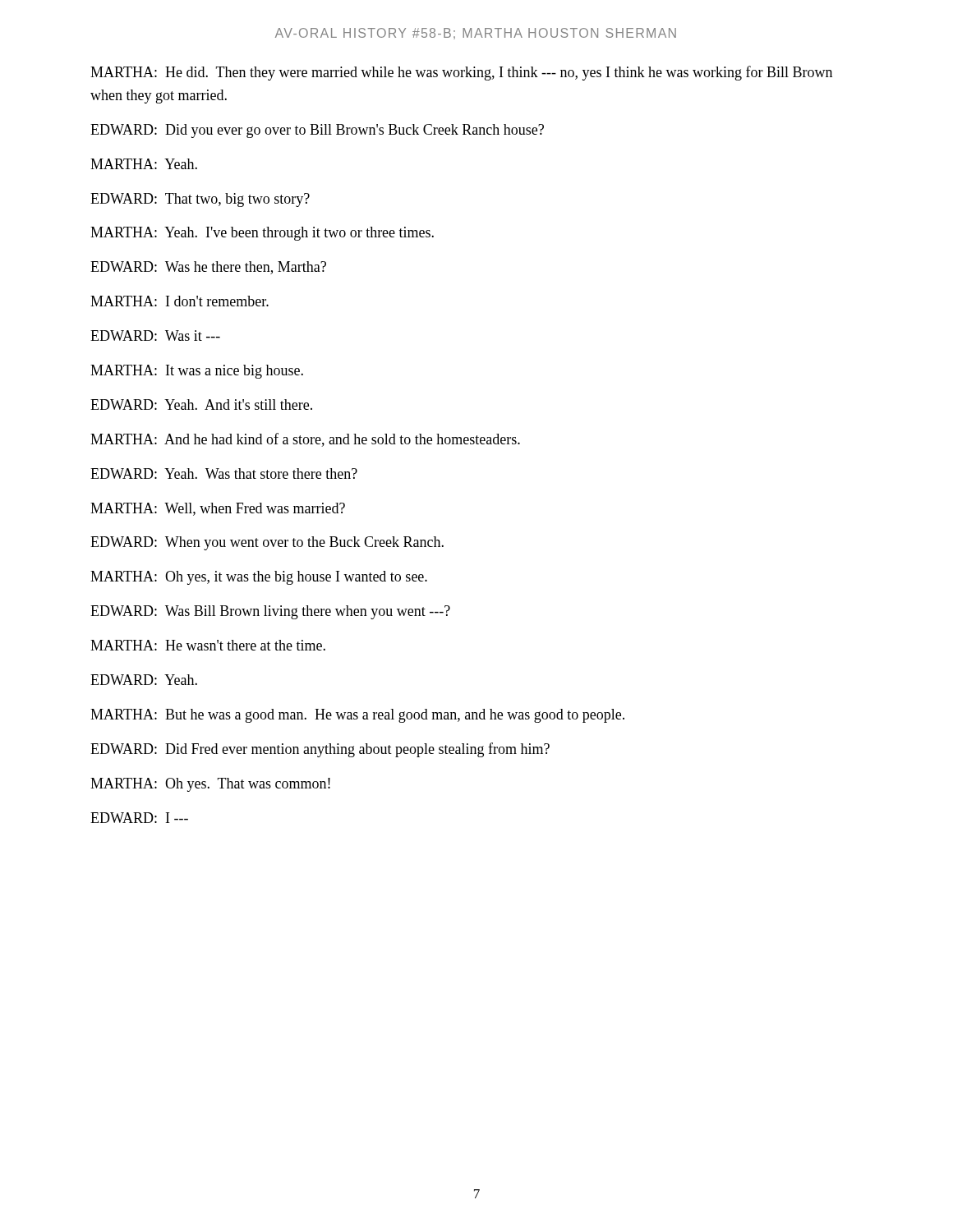Locate the text "EDWARD: Yeah. And it's still there."
953x1232 pixels.
[x=202, y=405]
